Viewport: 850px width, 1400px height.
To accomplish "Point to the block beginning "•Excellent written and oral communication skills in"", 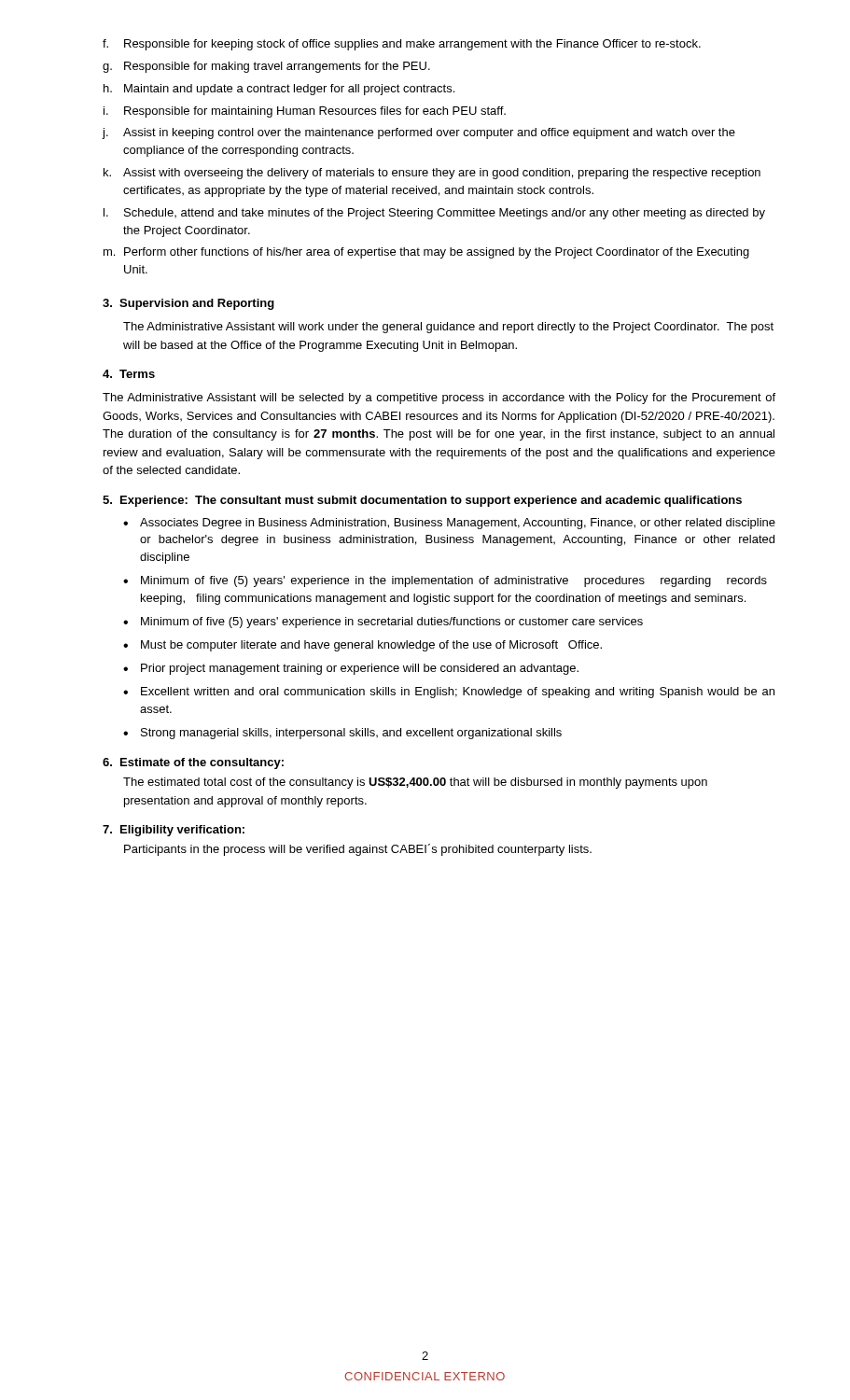I will [449, 701].
